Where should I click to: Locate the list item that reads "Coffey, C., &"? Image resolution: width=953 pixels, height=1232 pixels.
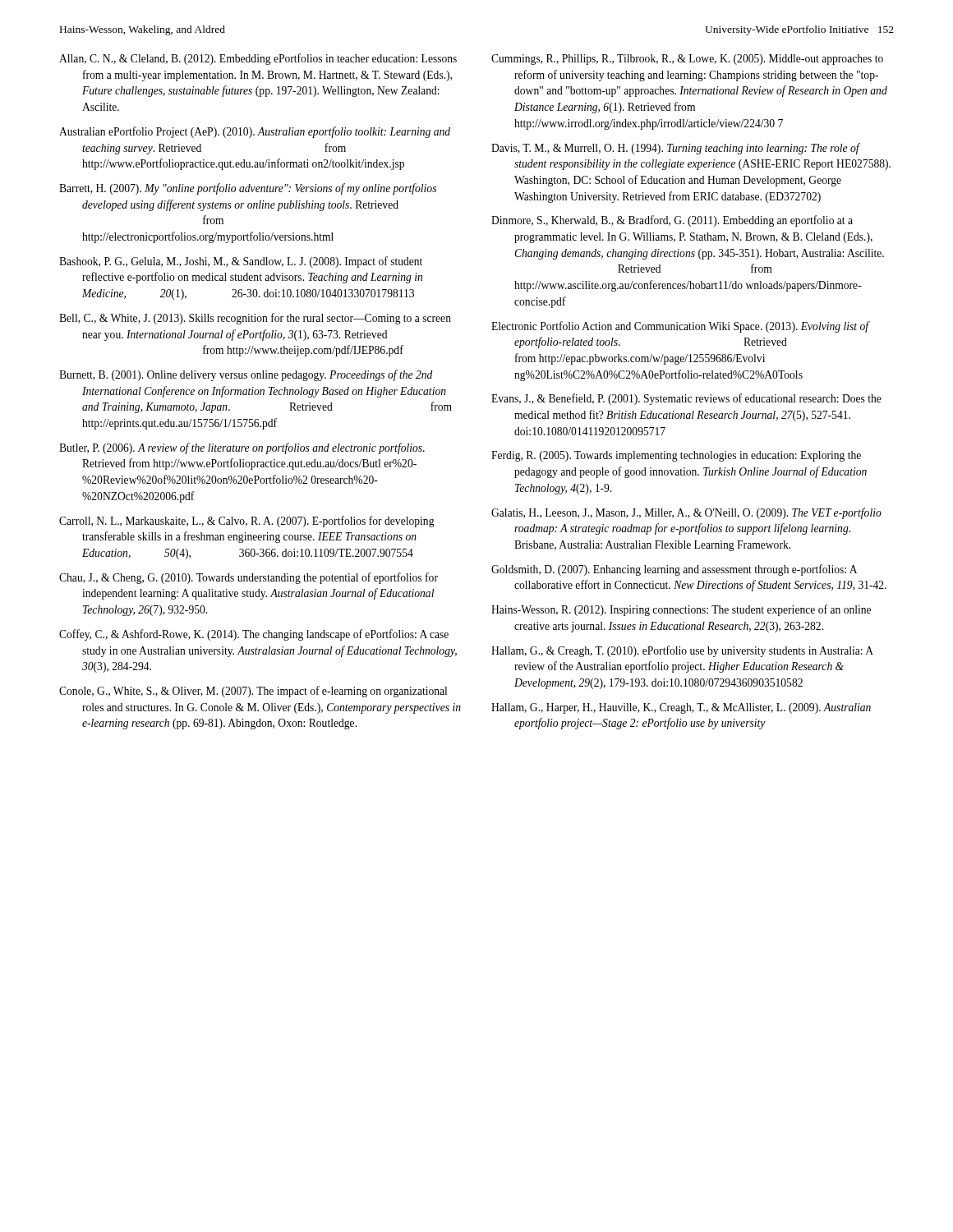(x=258, y=650)
